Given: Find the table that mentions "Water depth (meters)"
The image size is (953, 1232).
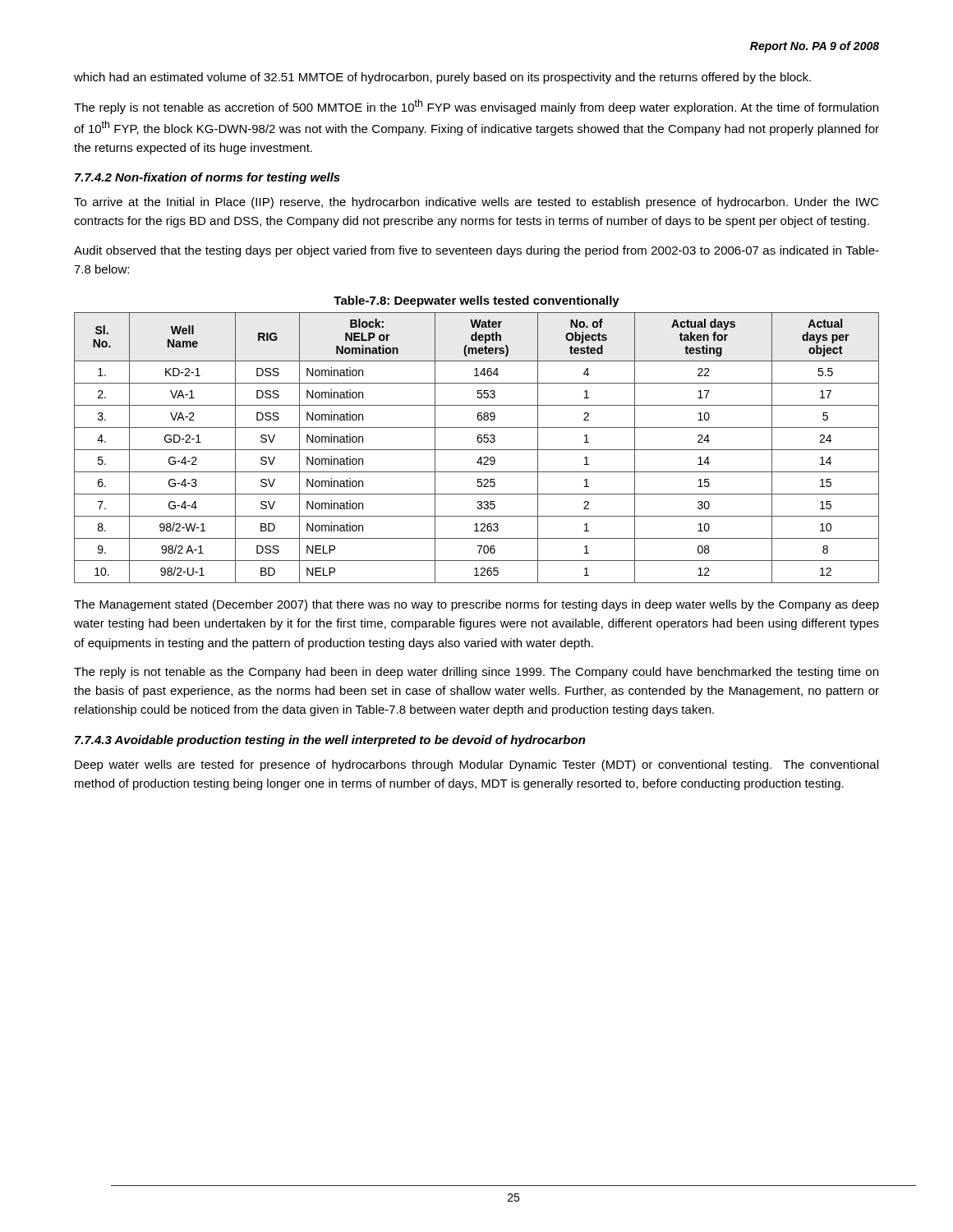Looking at the screenshot, I should pos(476,448).
